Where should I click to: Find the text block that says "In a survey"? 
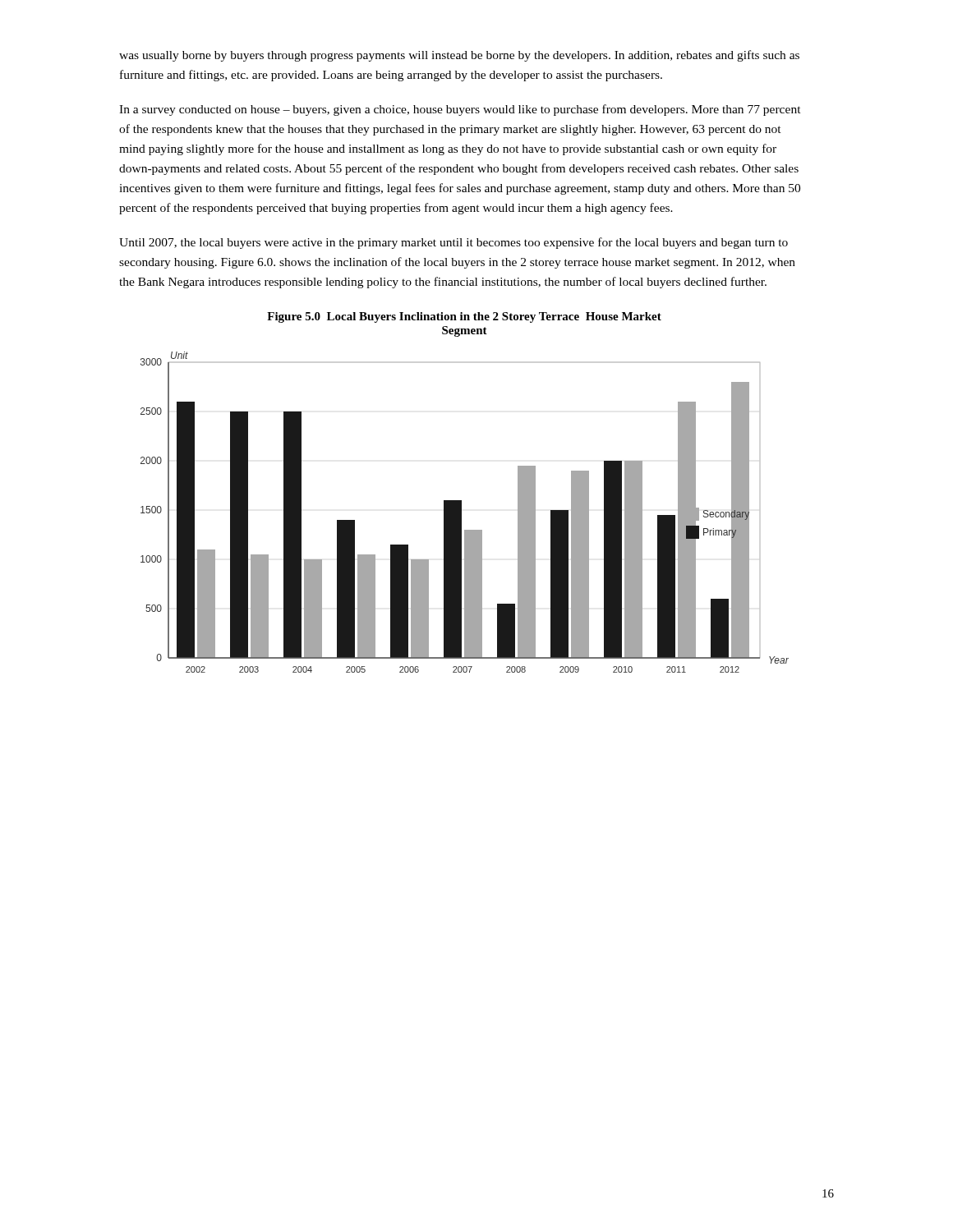pyautogui.click(x=460, y=158)
